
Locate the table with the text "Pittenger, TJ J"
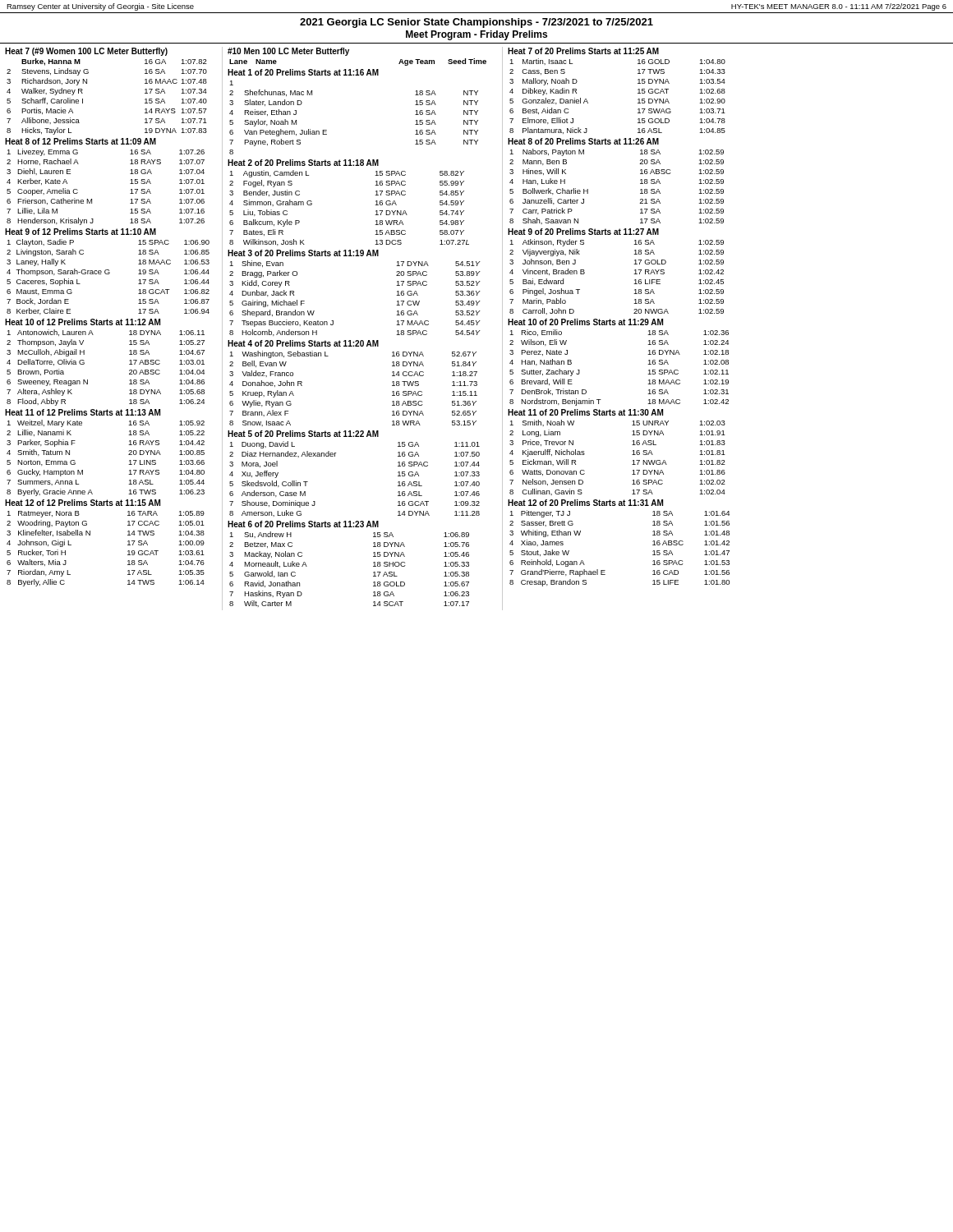(627, 543)
